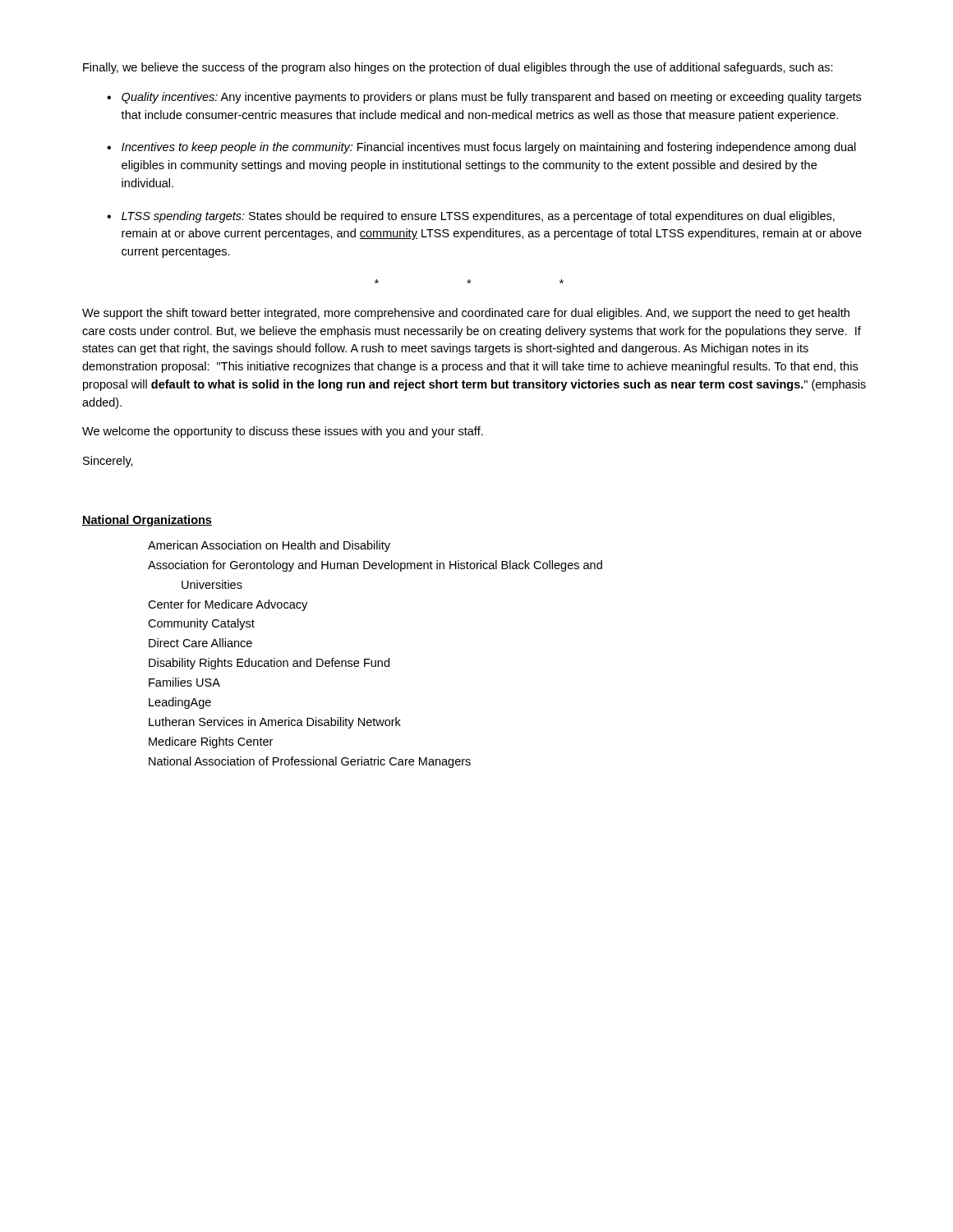Screen dimensions: 1232x953
Task: Find the region starting "• Incentives to"
Action: pos(489,166)
